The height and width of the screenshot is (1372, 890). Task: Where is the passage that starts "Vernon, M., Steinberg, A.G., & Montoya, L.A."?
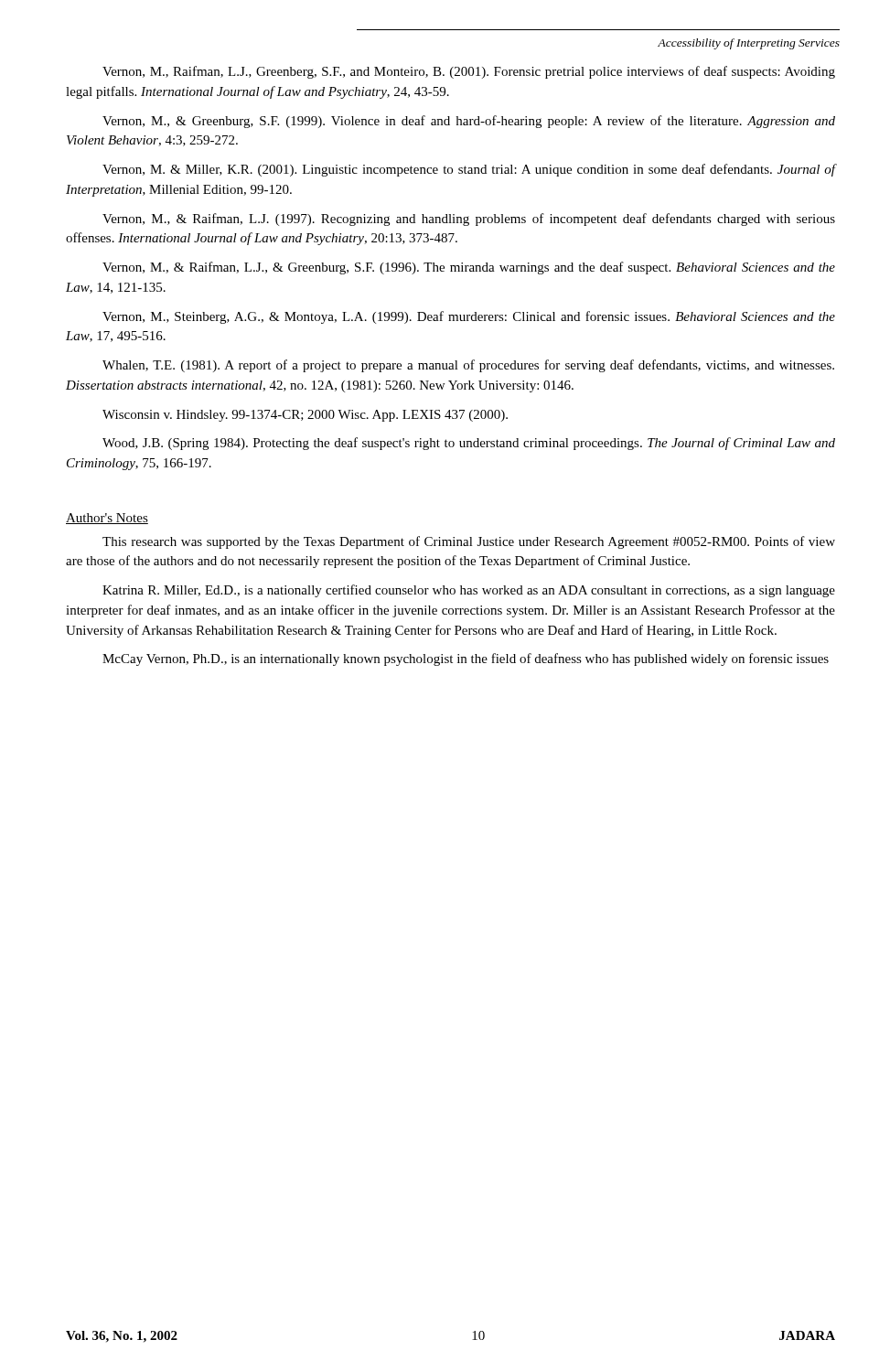[450, 326]
